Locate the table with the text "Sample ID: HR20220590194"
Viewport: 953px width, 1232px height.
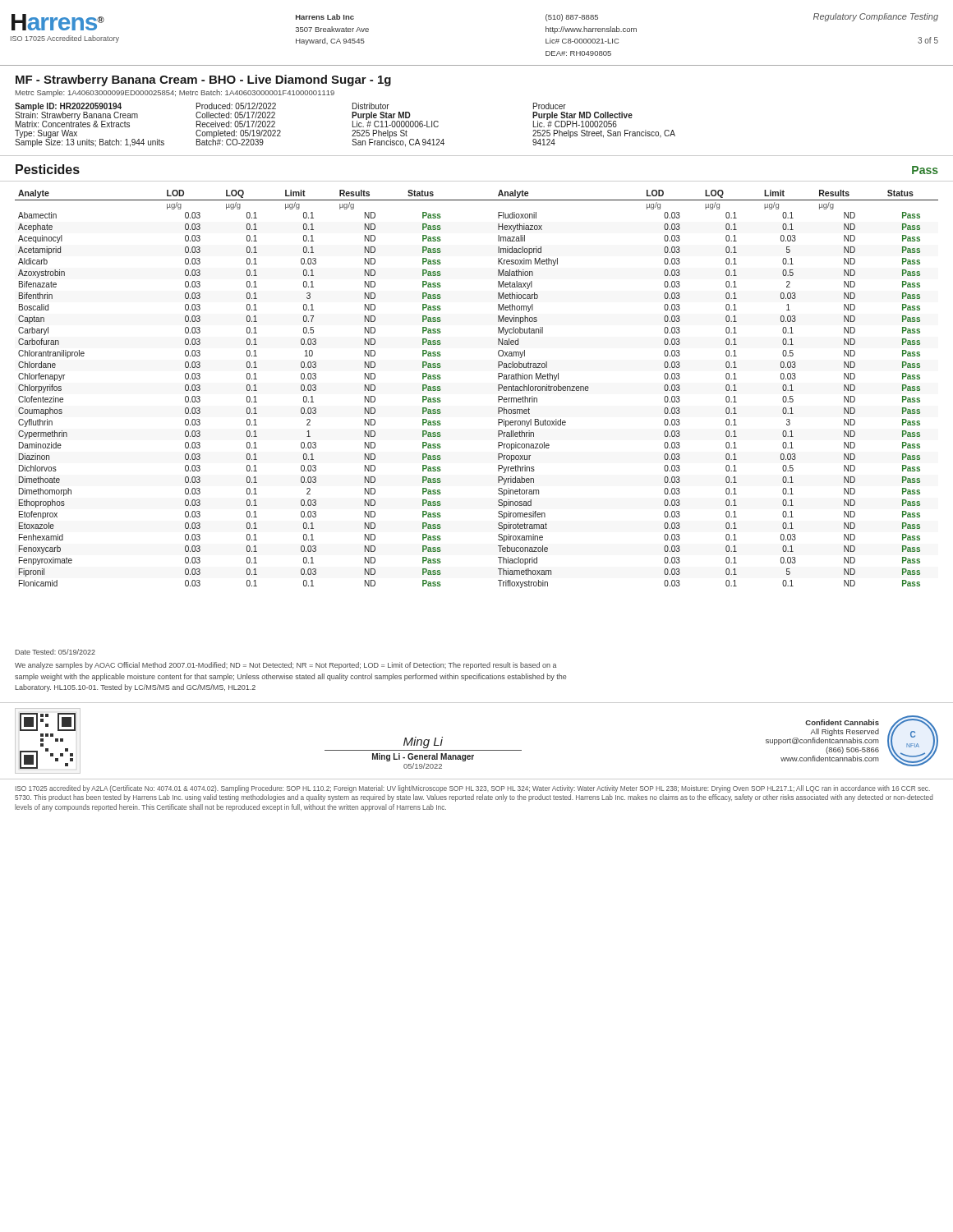pos(476,127)
